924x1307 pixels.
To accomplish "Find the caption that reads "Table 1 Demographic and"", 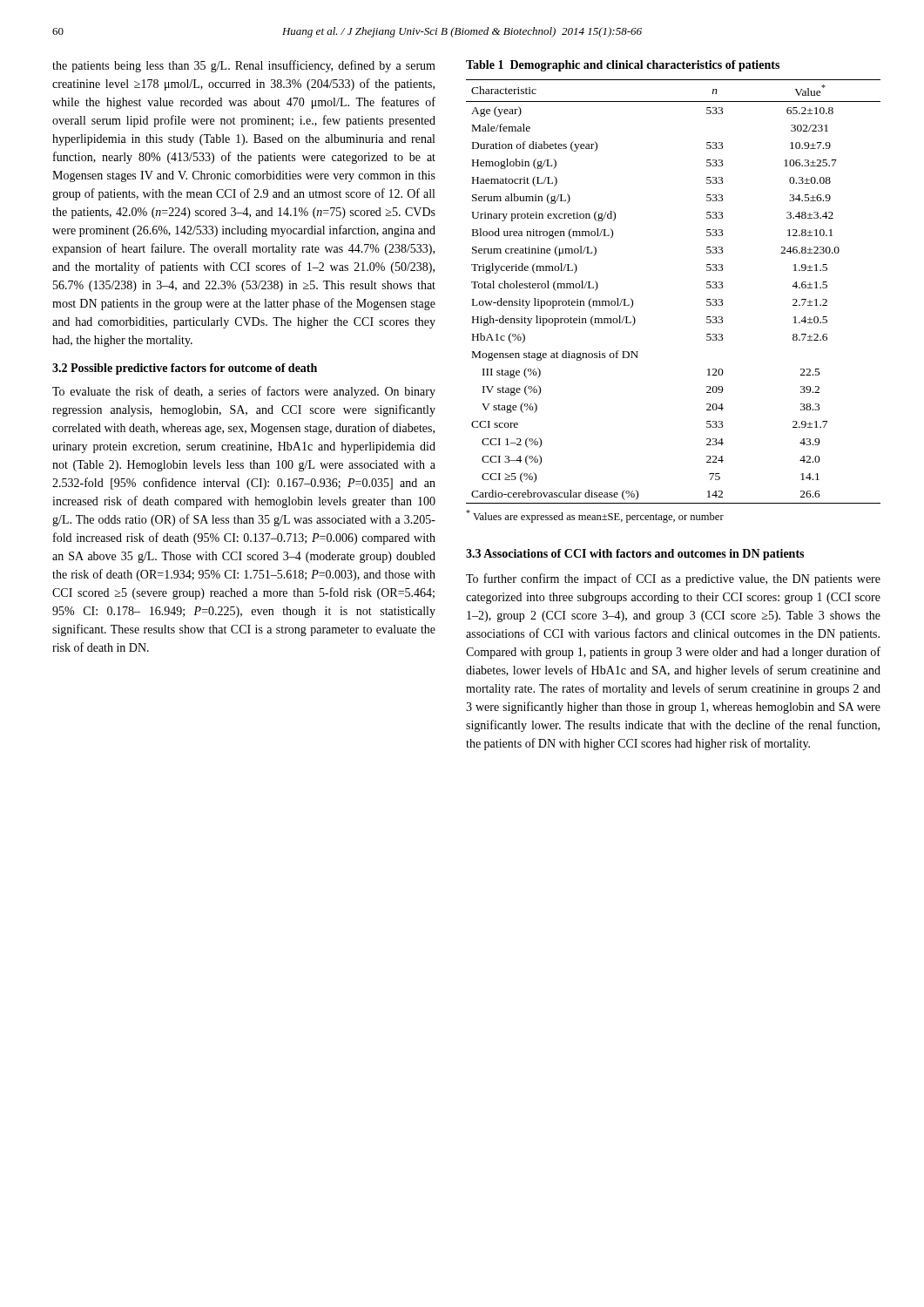I will tap(623, 65).
